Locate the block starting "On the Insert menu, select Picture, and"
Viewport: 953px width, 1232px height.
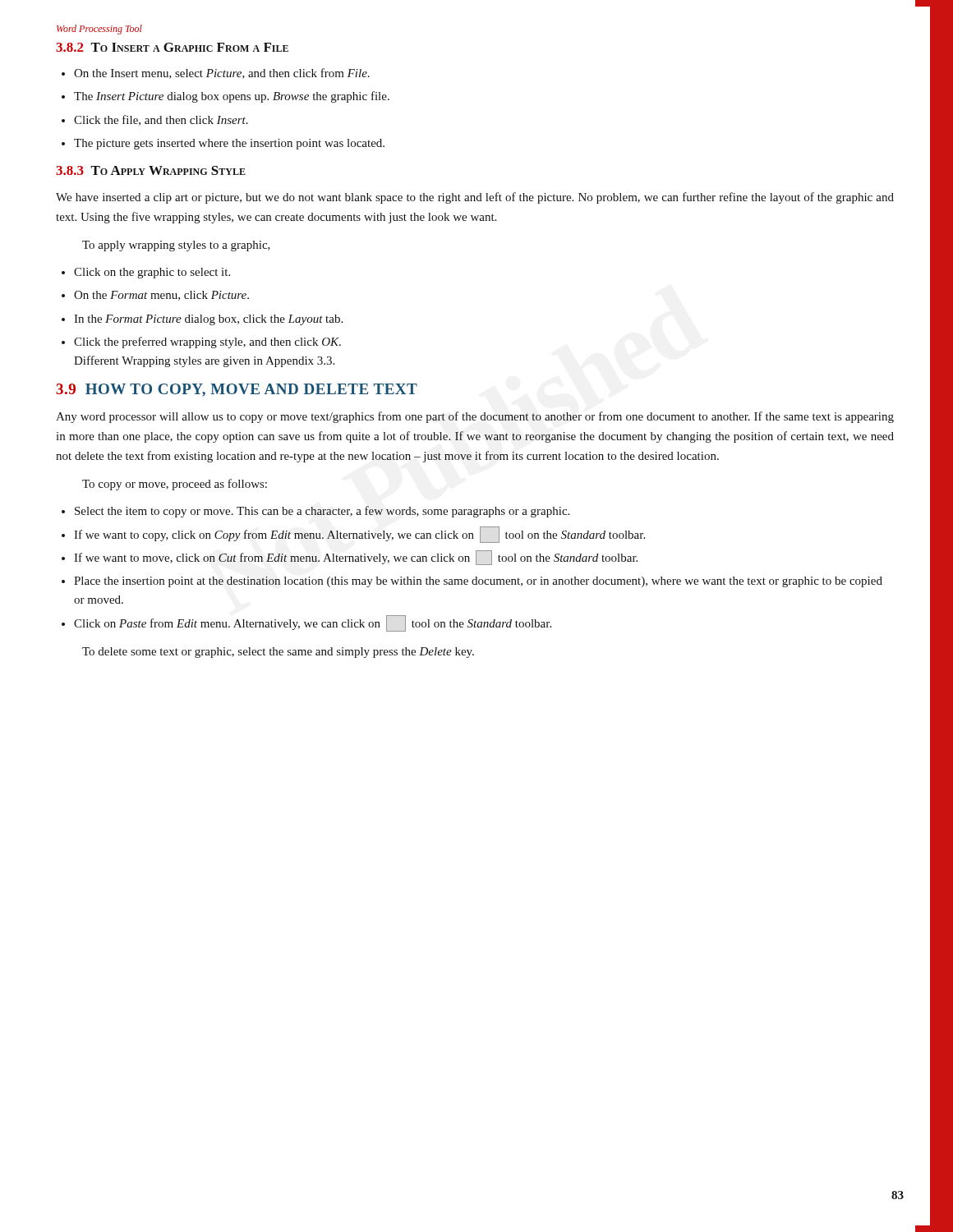(x=222, y=73)
